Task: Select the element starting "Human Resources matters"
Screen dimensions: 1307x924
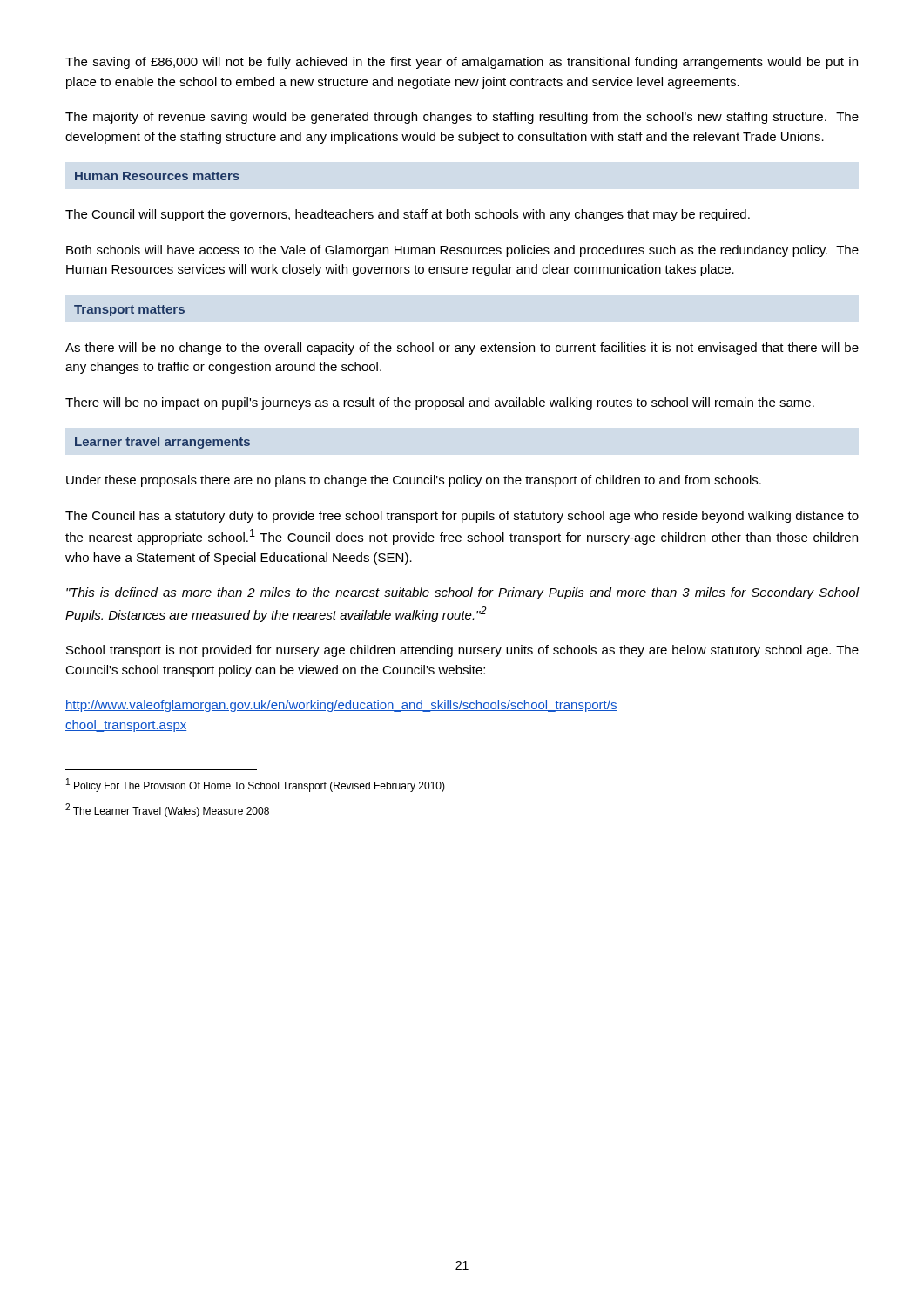Action: tap(157, 176)
